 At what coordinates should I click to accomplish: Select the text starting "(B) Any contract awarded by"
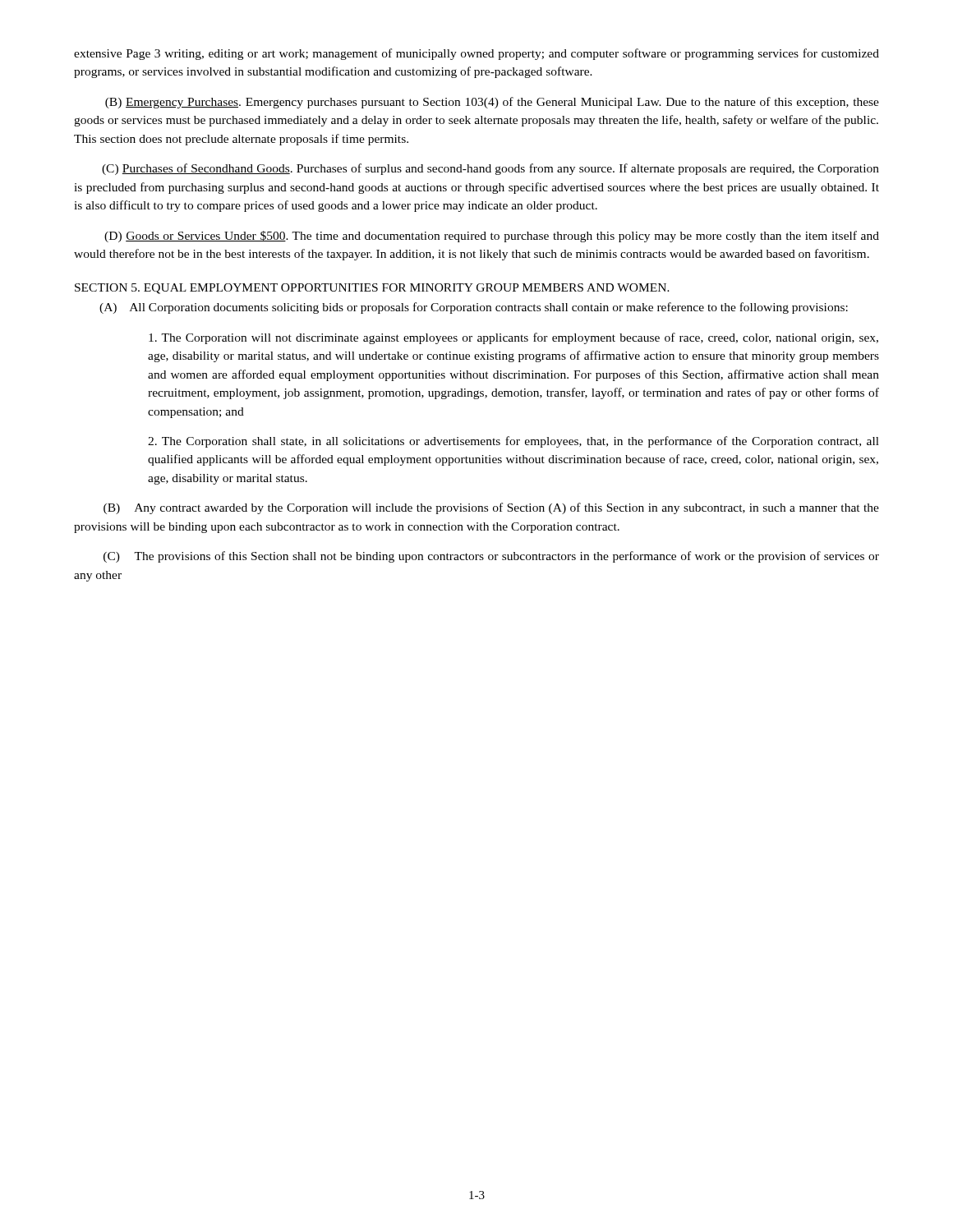pos(476,517)
